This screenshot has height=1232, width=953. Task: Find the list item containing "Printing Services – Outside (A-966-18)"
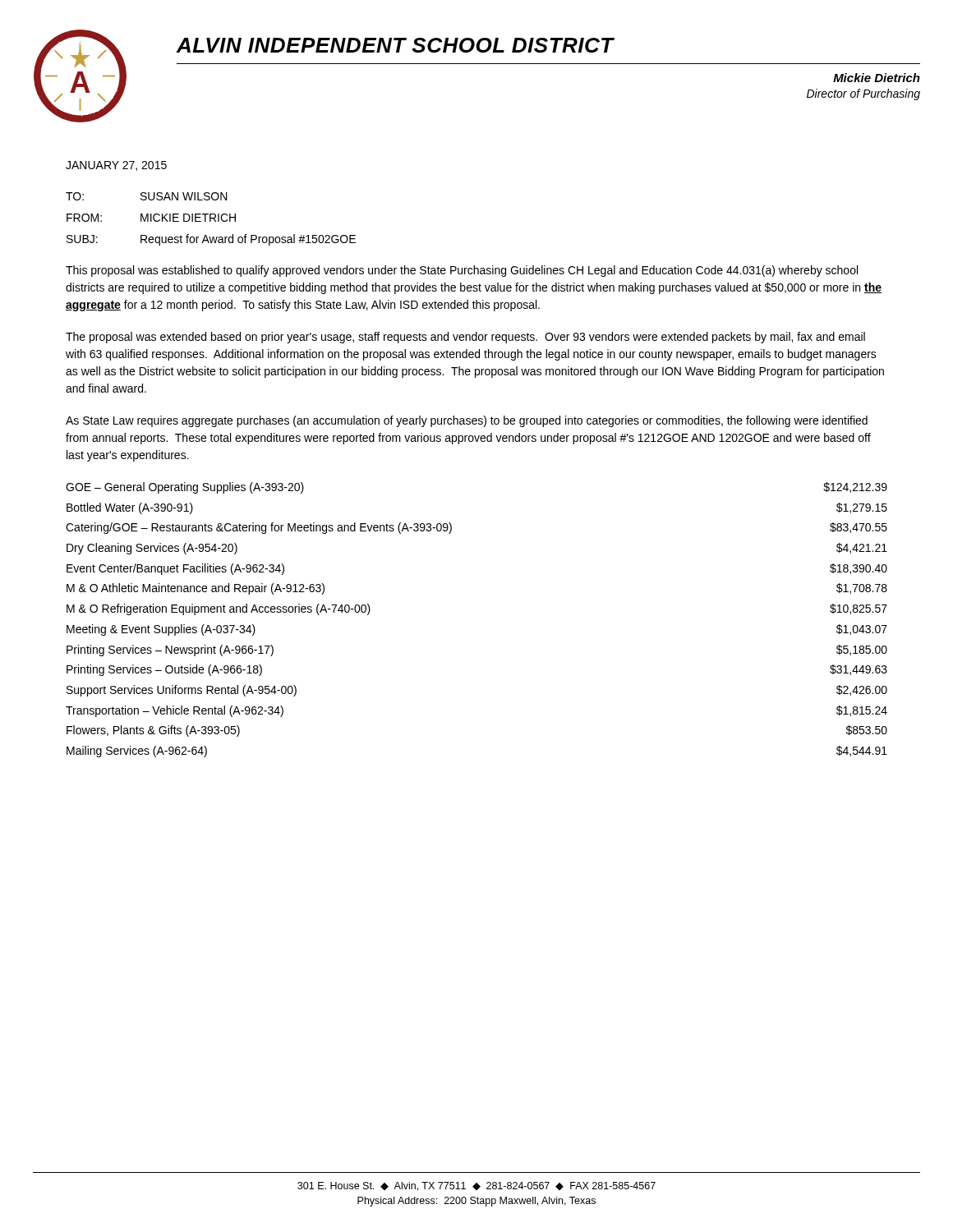pyautogui.click(x=167, y=671)
